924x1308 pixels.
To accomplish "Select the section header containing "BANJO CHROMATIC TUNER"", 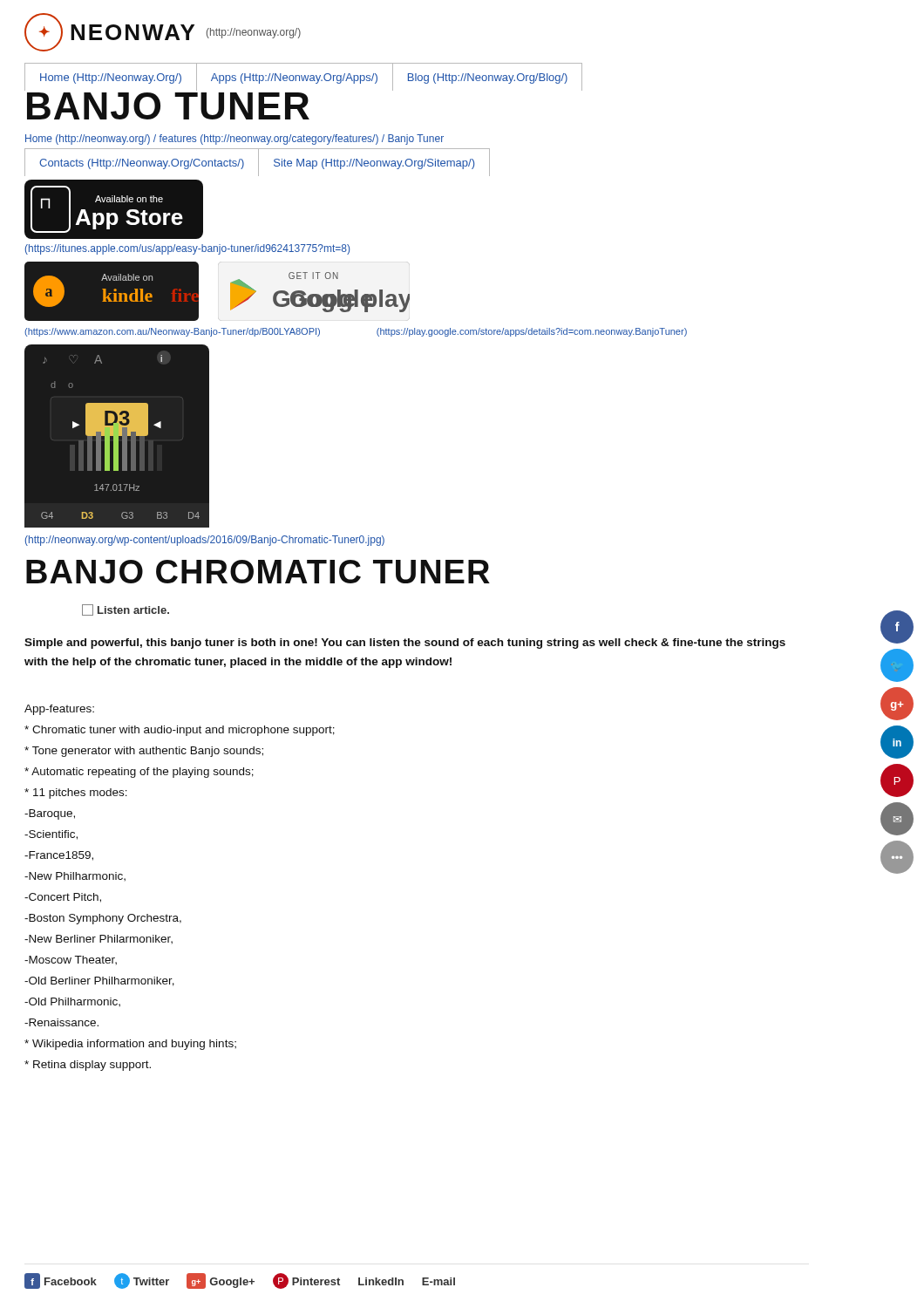I will pyautogui.click(x=258, y=572).
